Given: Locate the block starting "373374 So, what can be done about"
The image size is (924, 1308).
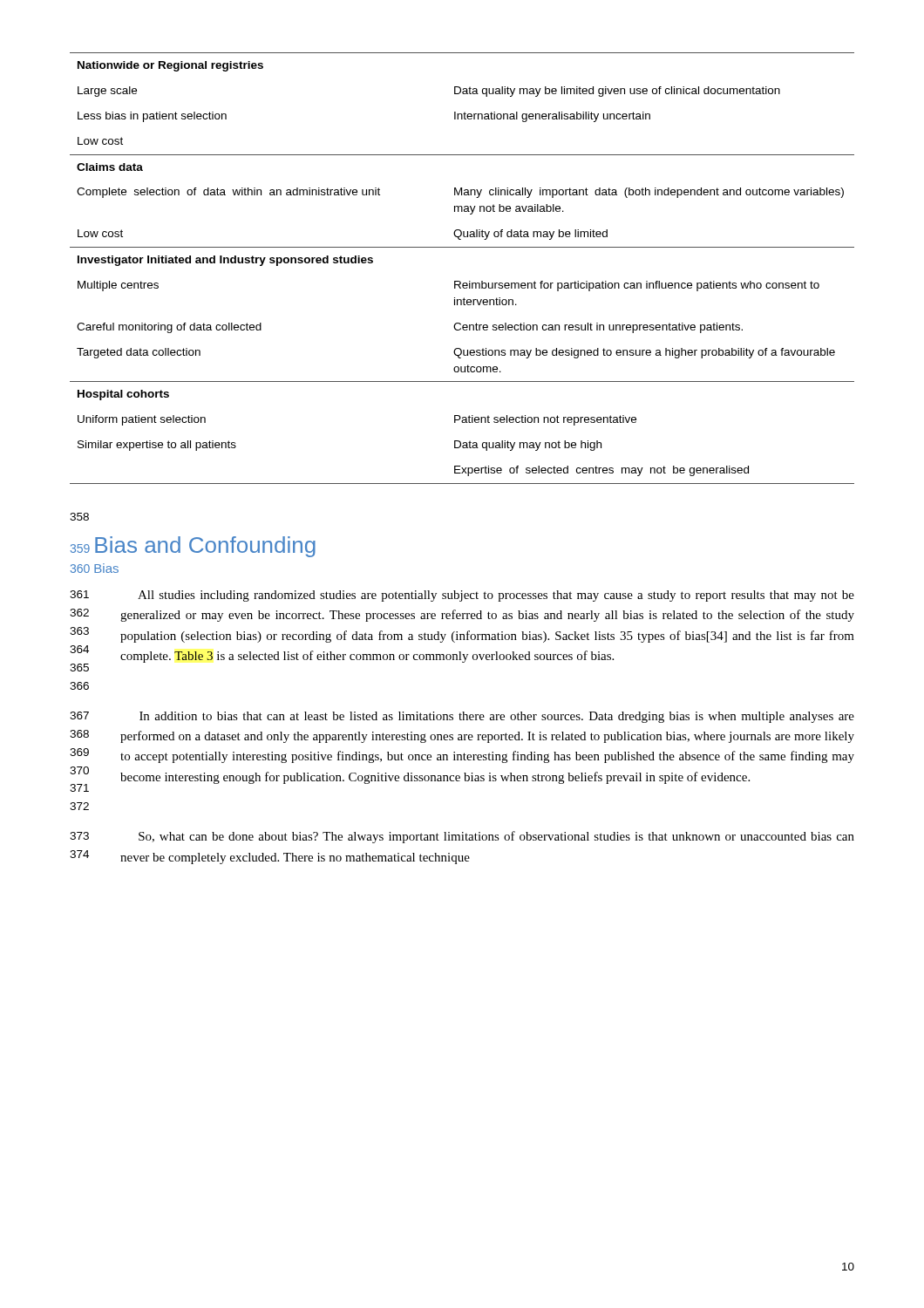Looking at the screenshot, I should (462, 847).
